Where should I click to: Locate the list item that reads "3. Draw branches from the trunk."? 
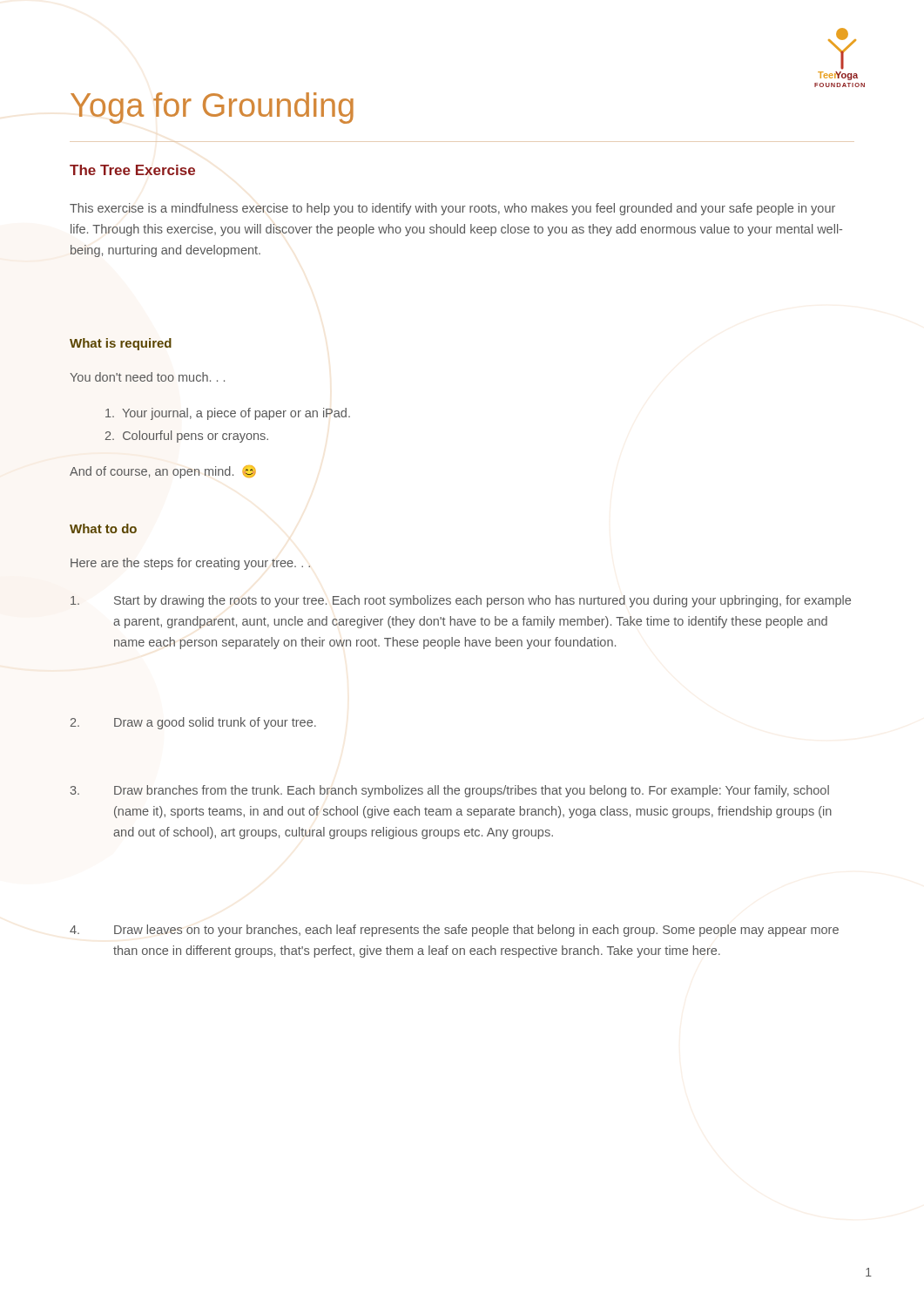tap(462, 812)
